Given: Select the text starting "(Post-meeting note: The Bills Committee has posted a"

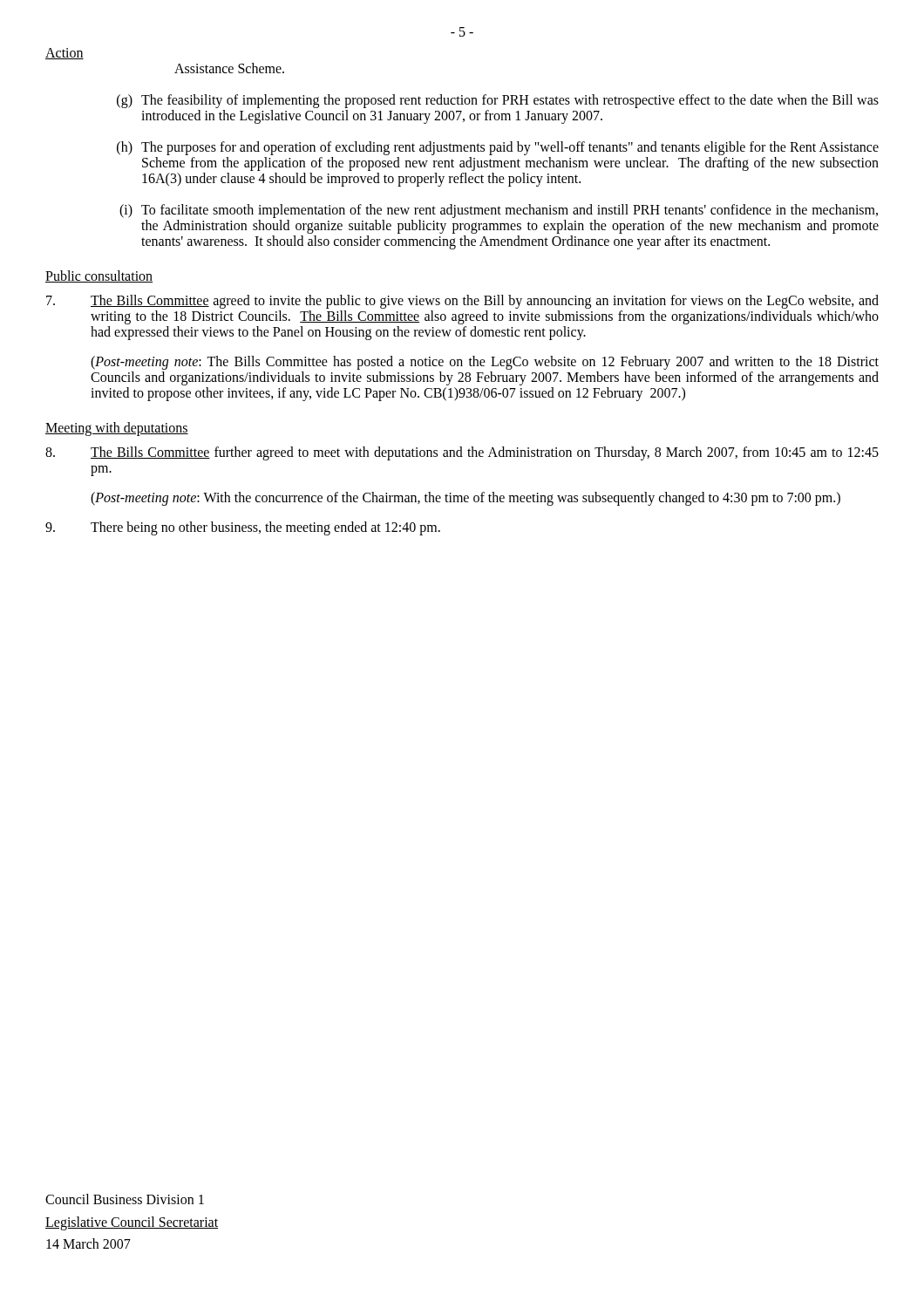Looking at the screenshot, I should [x=485, y=377].
